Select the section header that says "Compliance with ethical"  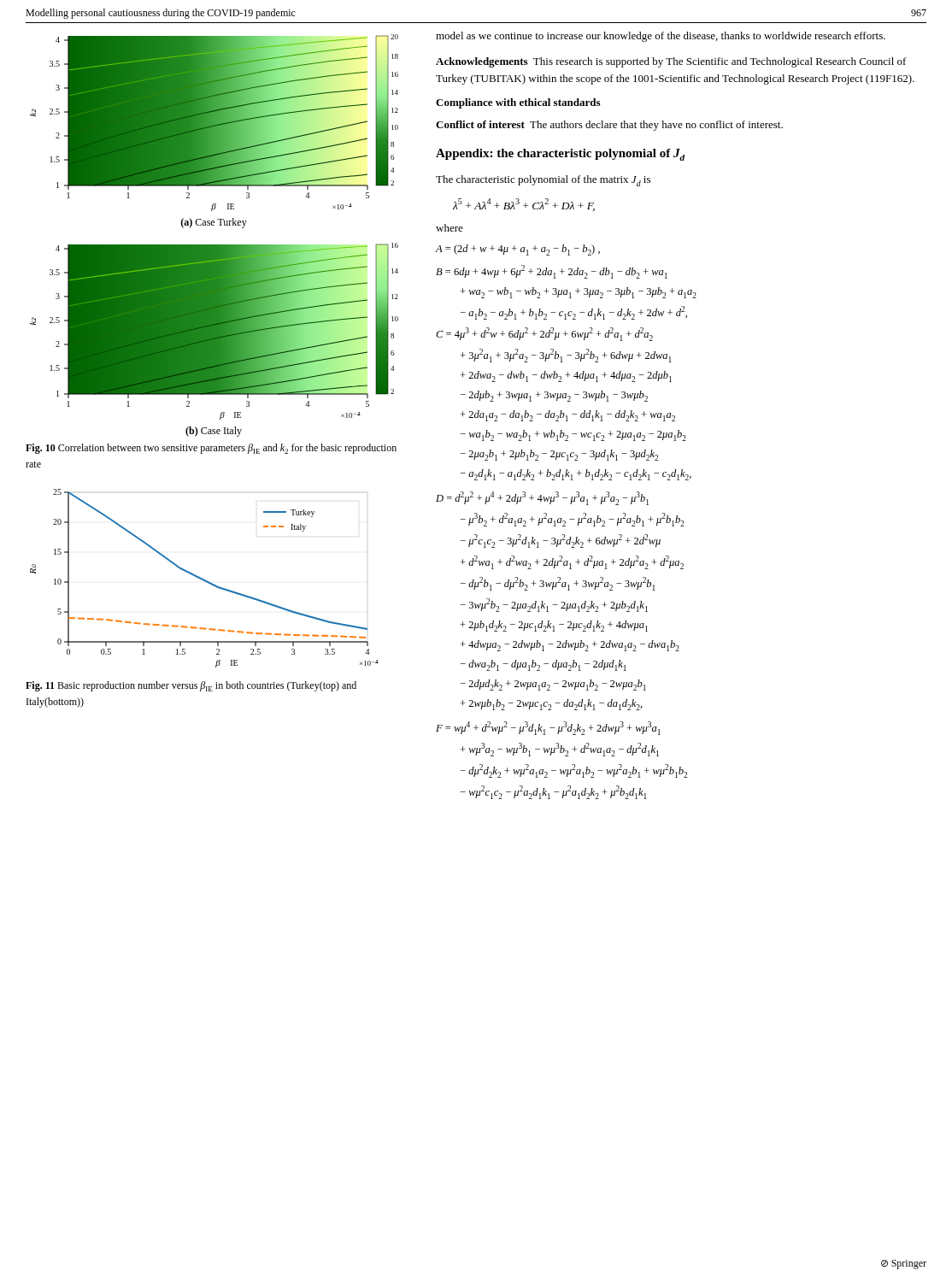point(518,102)
